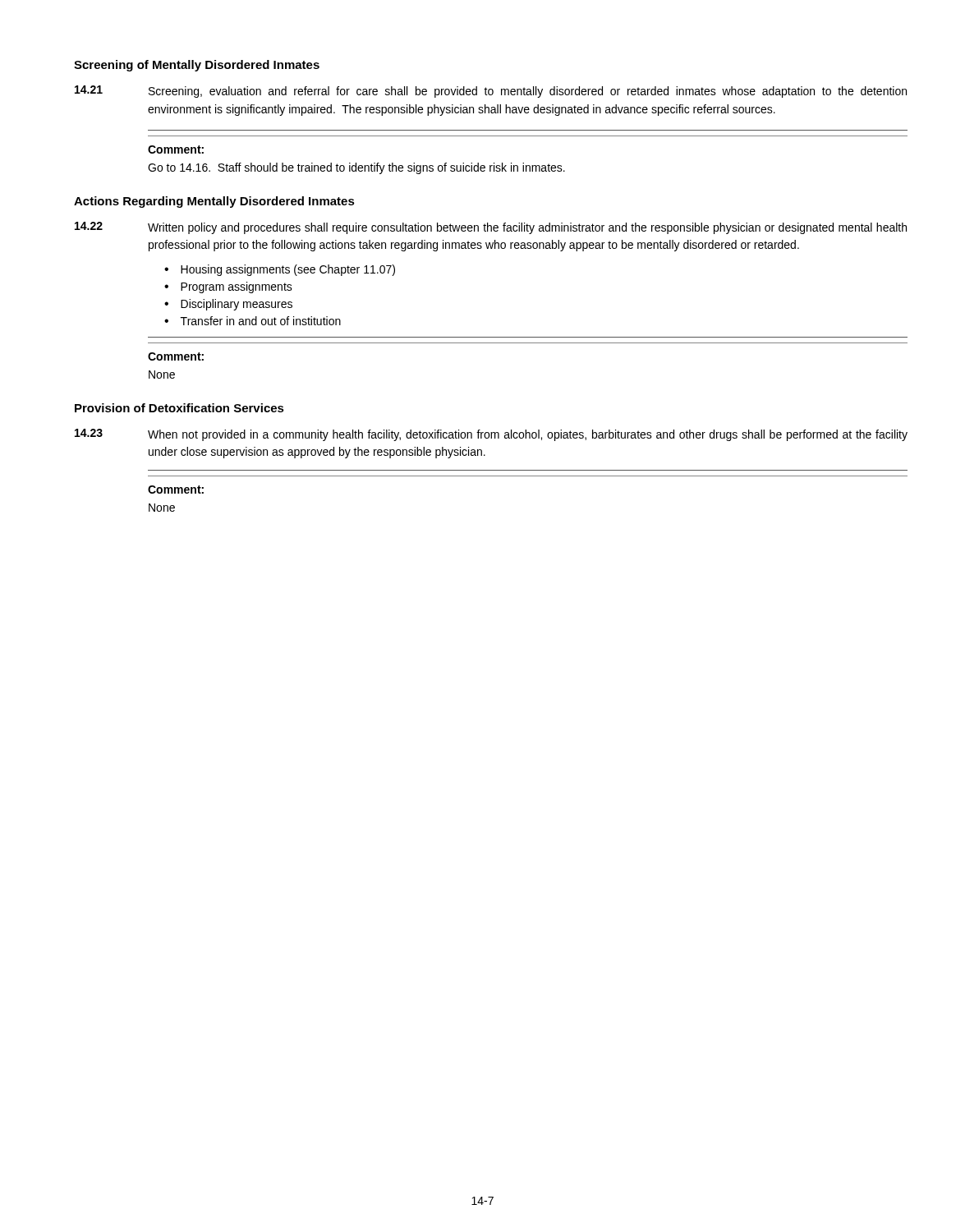Find the text block that says "23 When not provided in"

pos(491,444)
